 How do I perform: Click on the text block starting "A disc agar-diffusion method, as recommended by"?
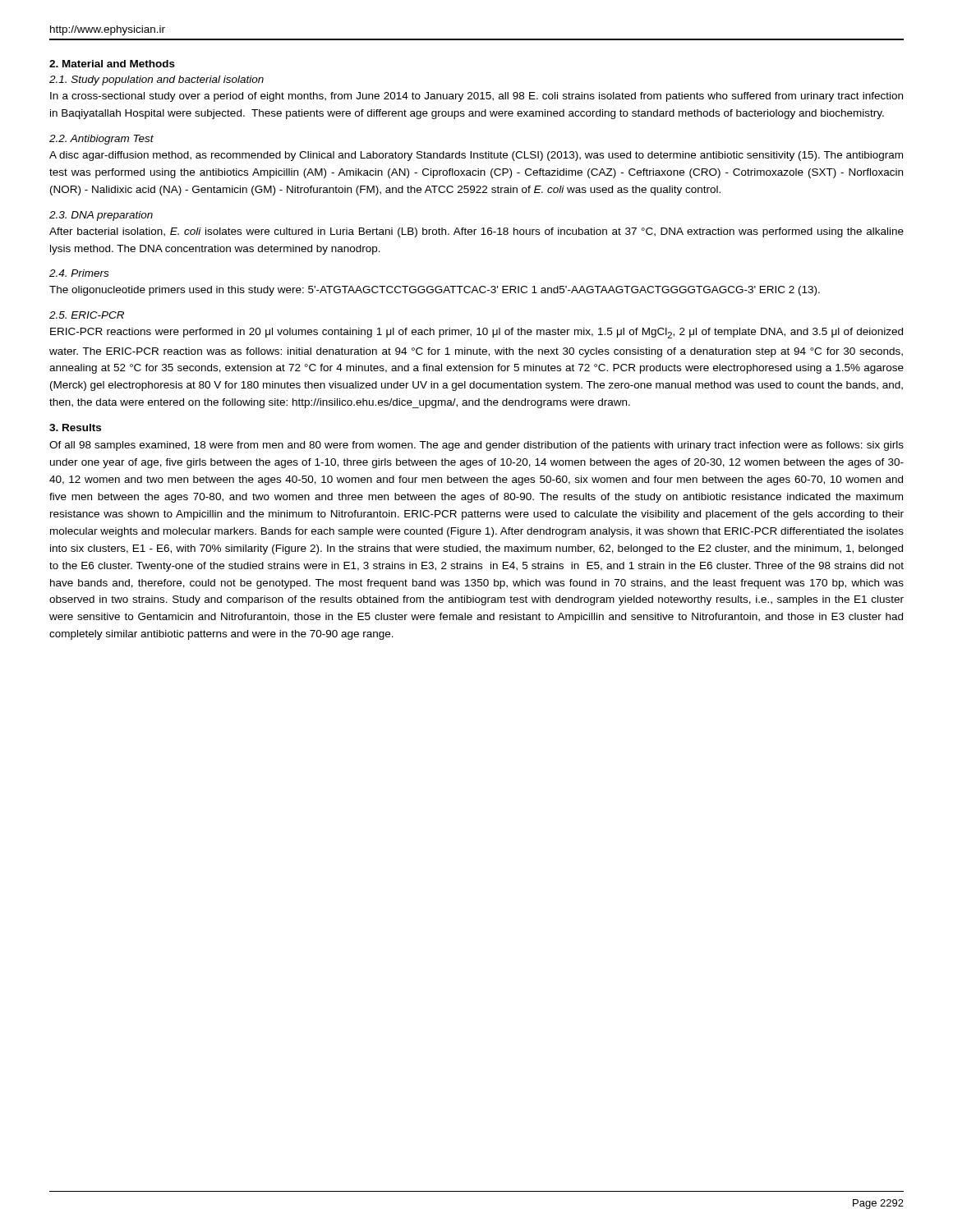tap(476, 172)
